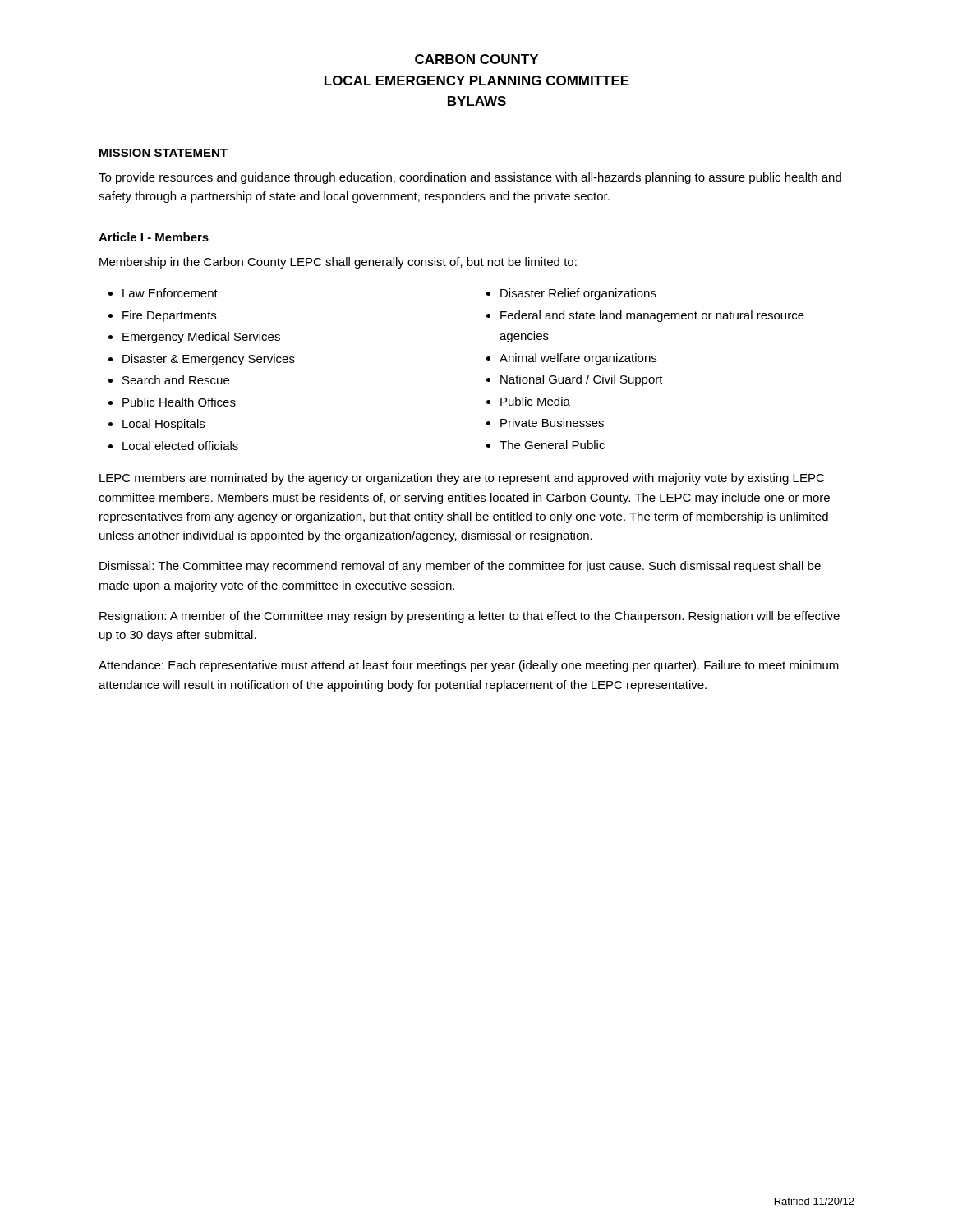
Task: Click on the text block that reads "Resignation: A member of"
Action: [x=469, y=625]
